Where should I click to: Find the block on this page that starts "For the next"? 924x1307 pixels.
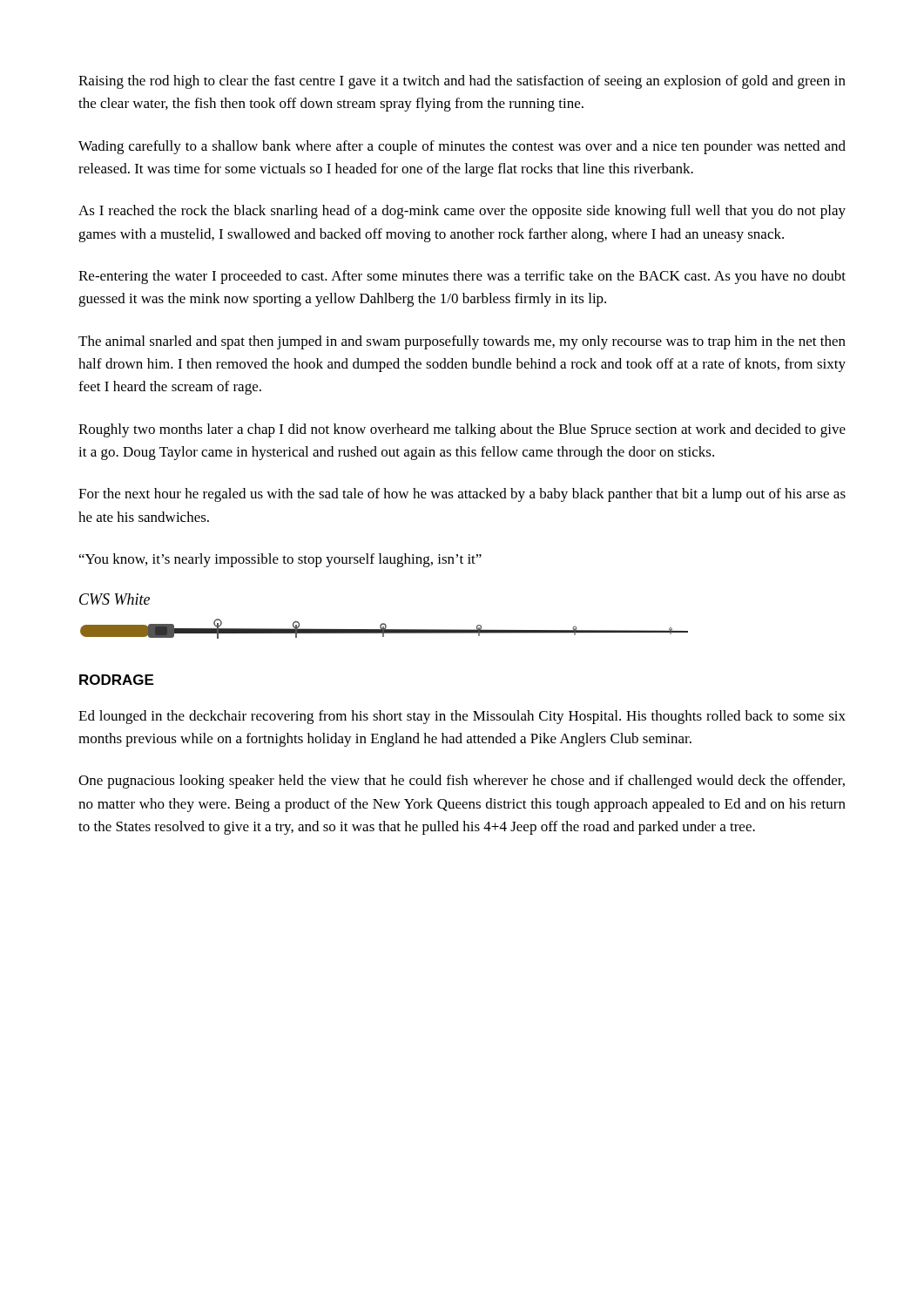pyautogui.click(x=462, y=505)
